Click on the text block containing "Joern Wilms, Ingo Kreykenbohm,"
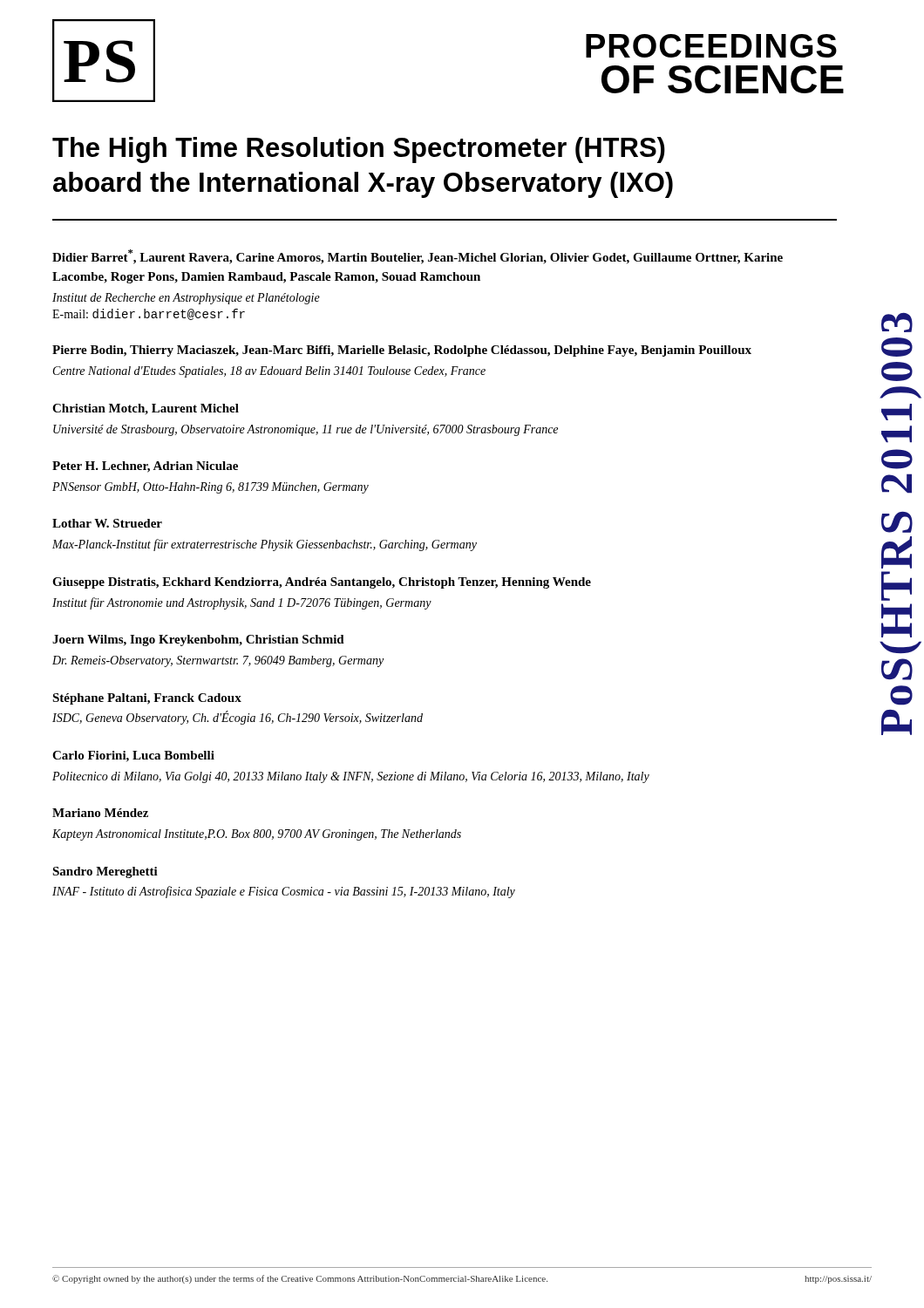The width and height of the screenshot is (924, 1308). 198,640
